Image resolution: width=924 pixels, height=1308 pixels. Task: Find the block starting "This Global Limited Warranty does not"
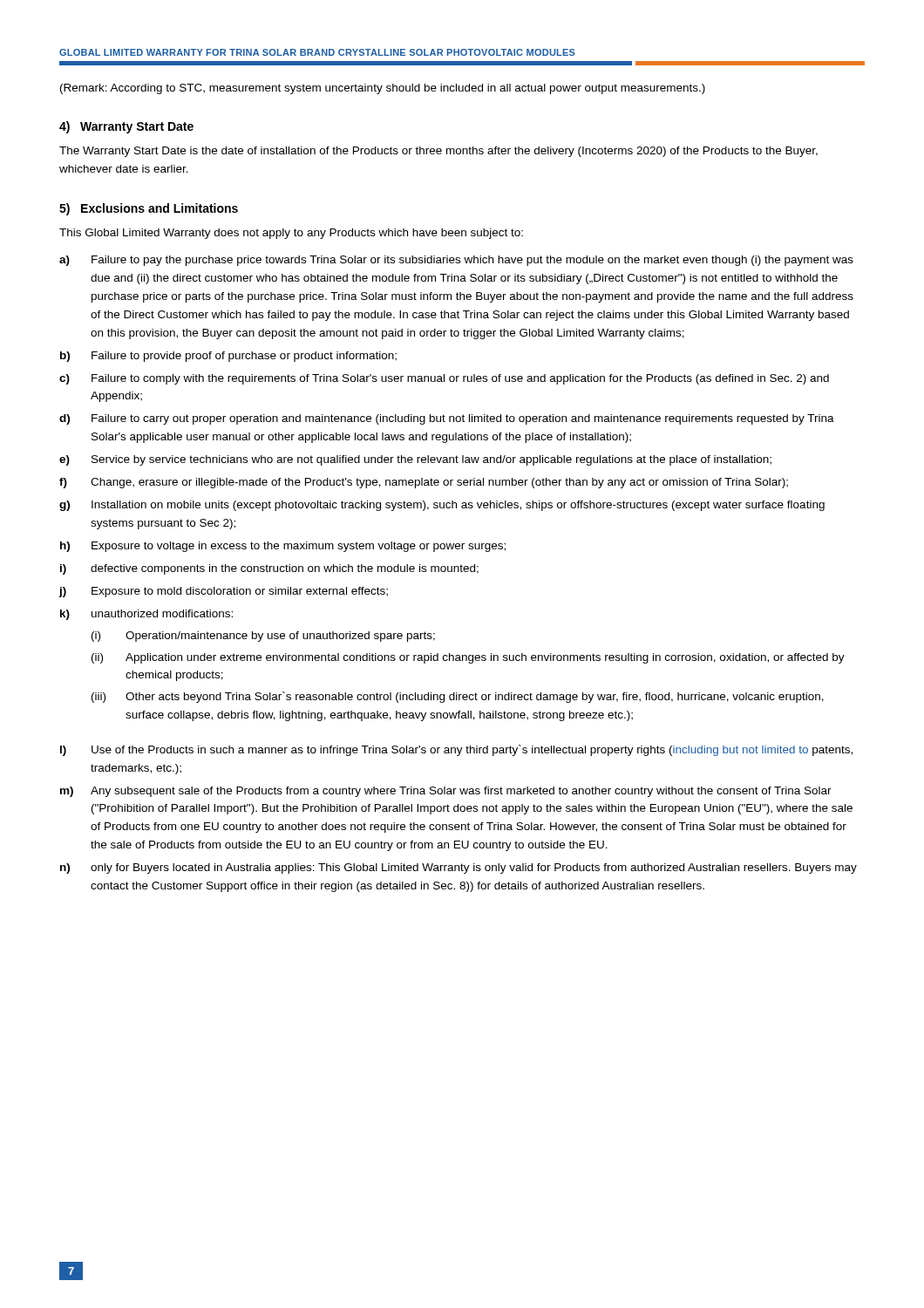pyautogui.click(x=292, y=232)
